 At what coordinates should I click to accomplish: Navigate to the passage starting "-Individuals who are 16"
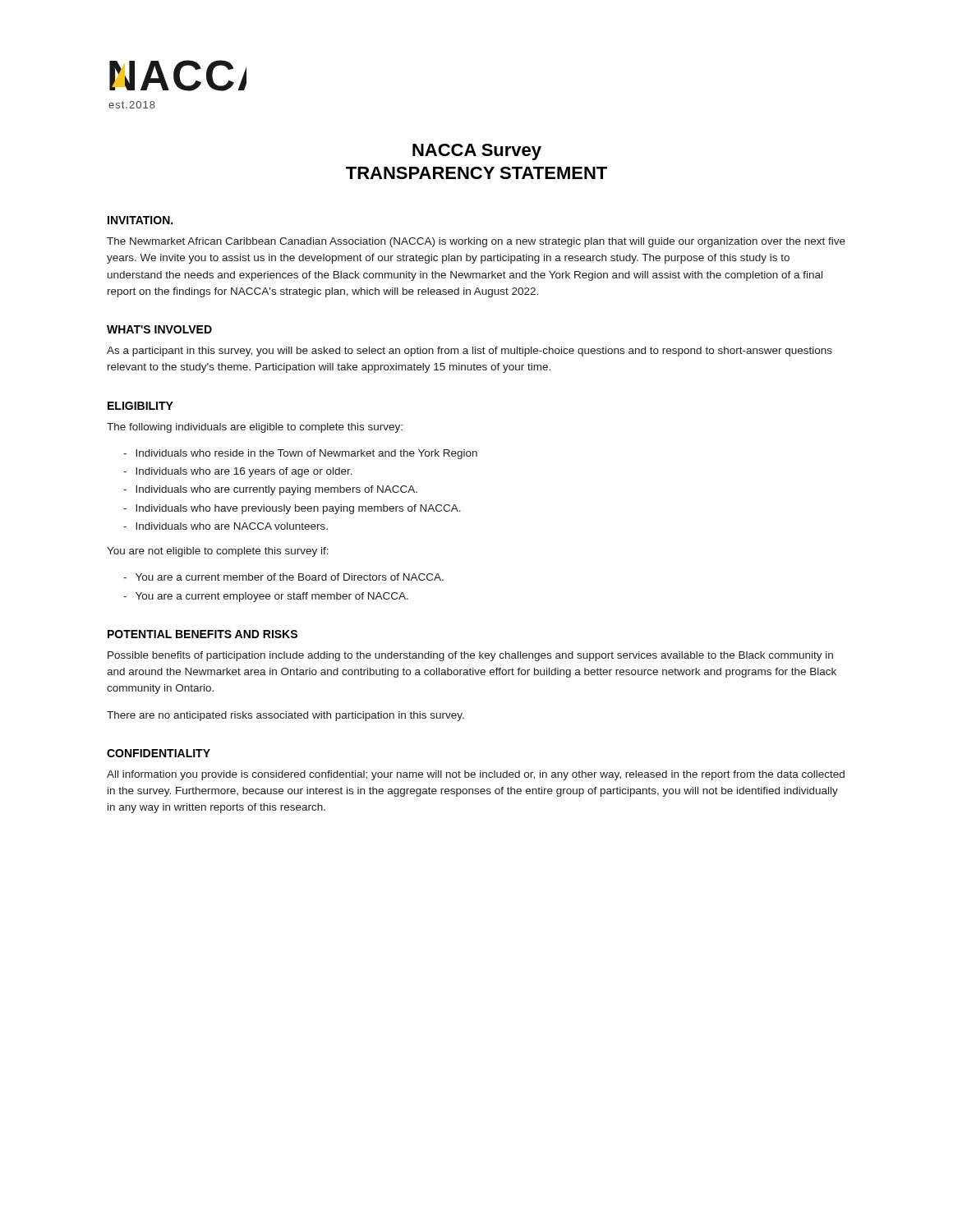[238, 472]
